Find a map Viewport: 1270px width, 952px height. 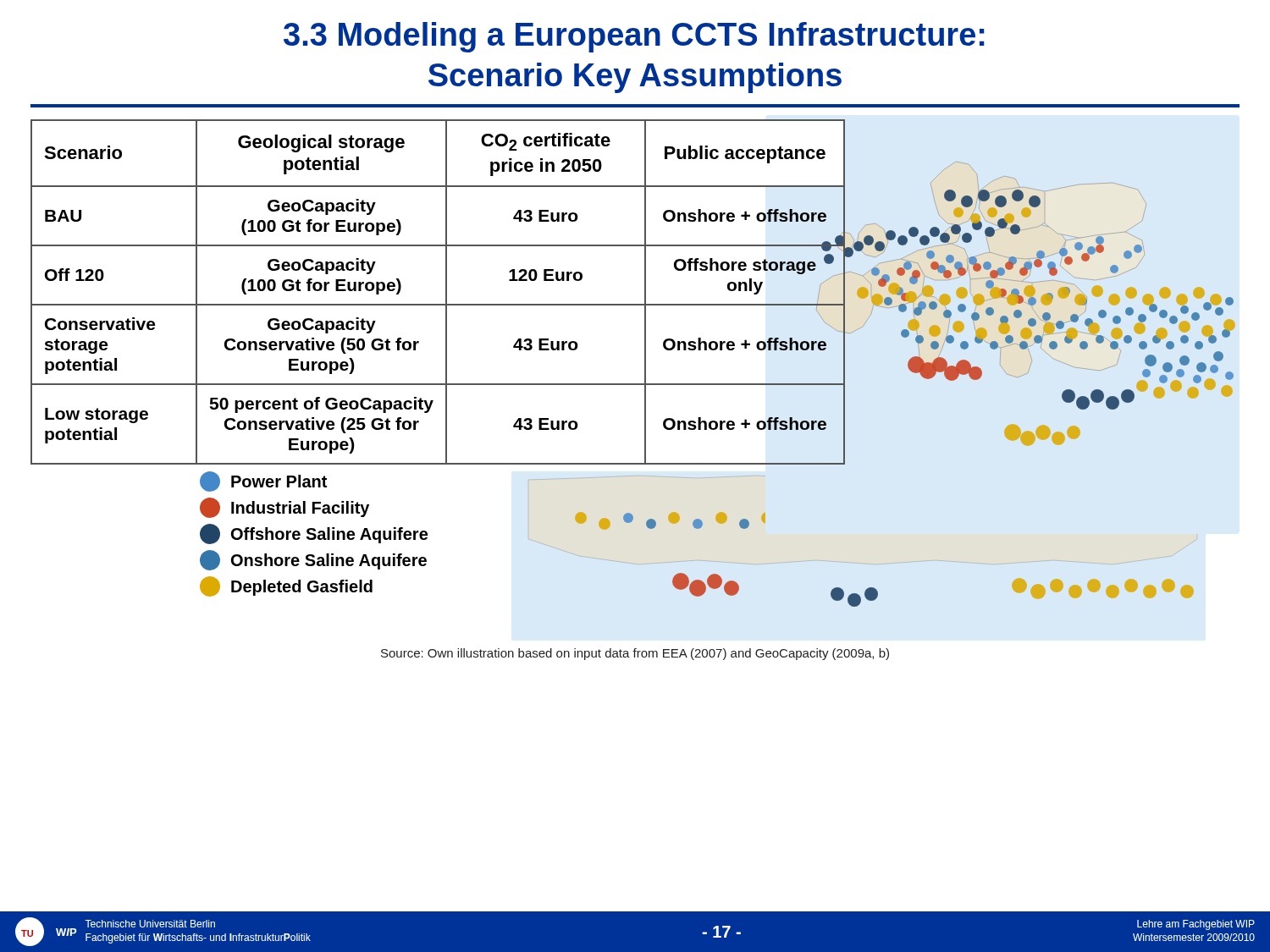(x=1002, y=325)
